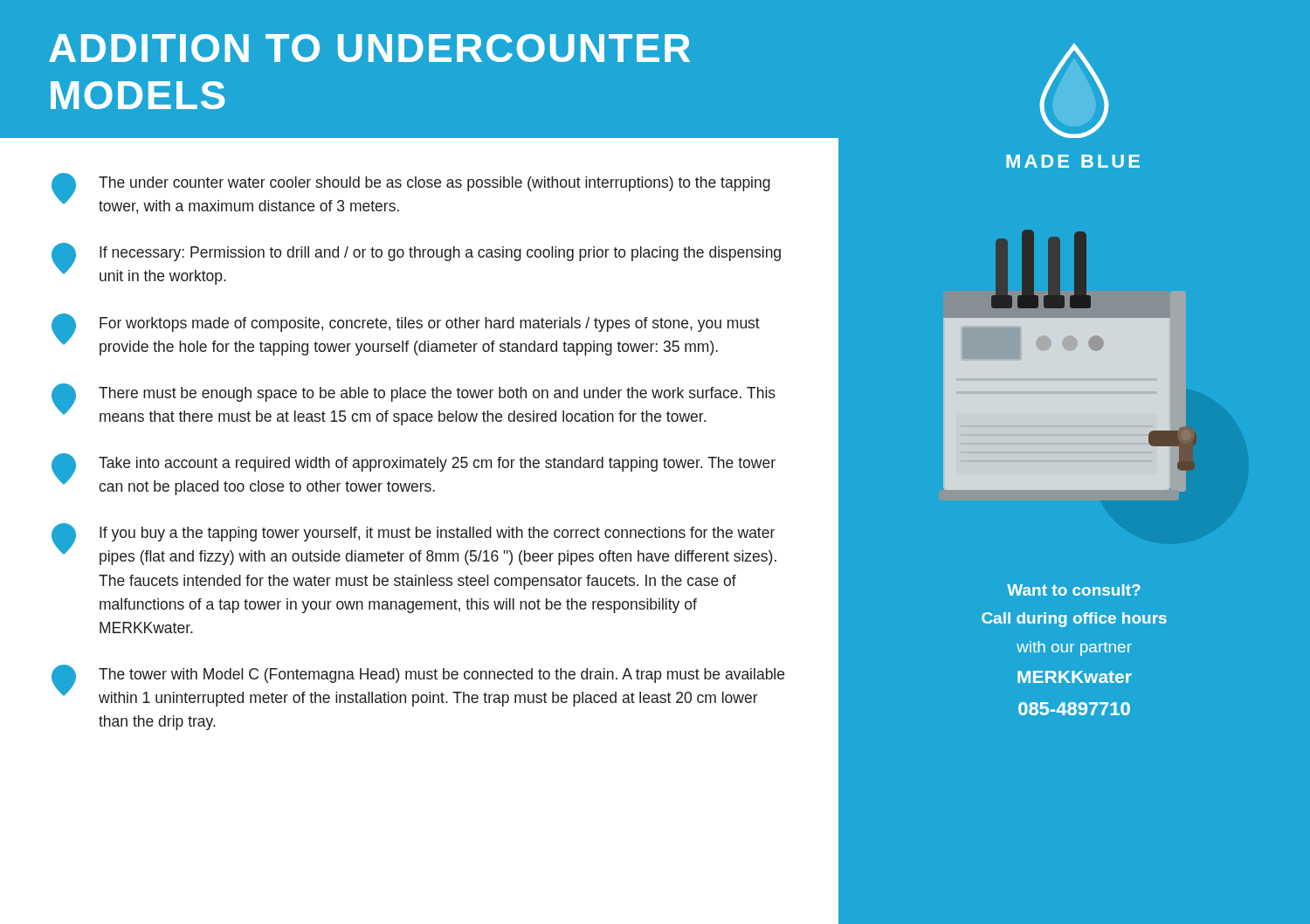Find "ADDITION TO UNDERCOUNTER MODELS" on this page
Image resolution: width=1310 pixels, height=924 pixels.
(x=419, y=72)
